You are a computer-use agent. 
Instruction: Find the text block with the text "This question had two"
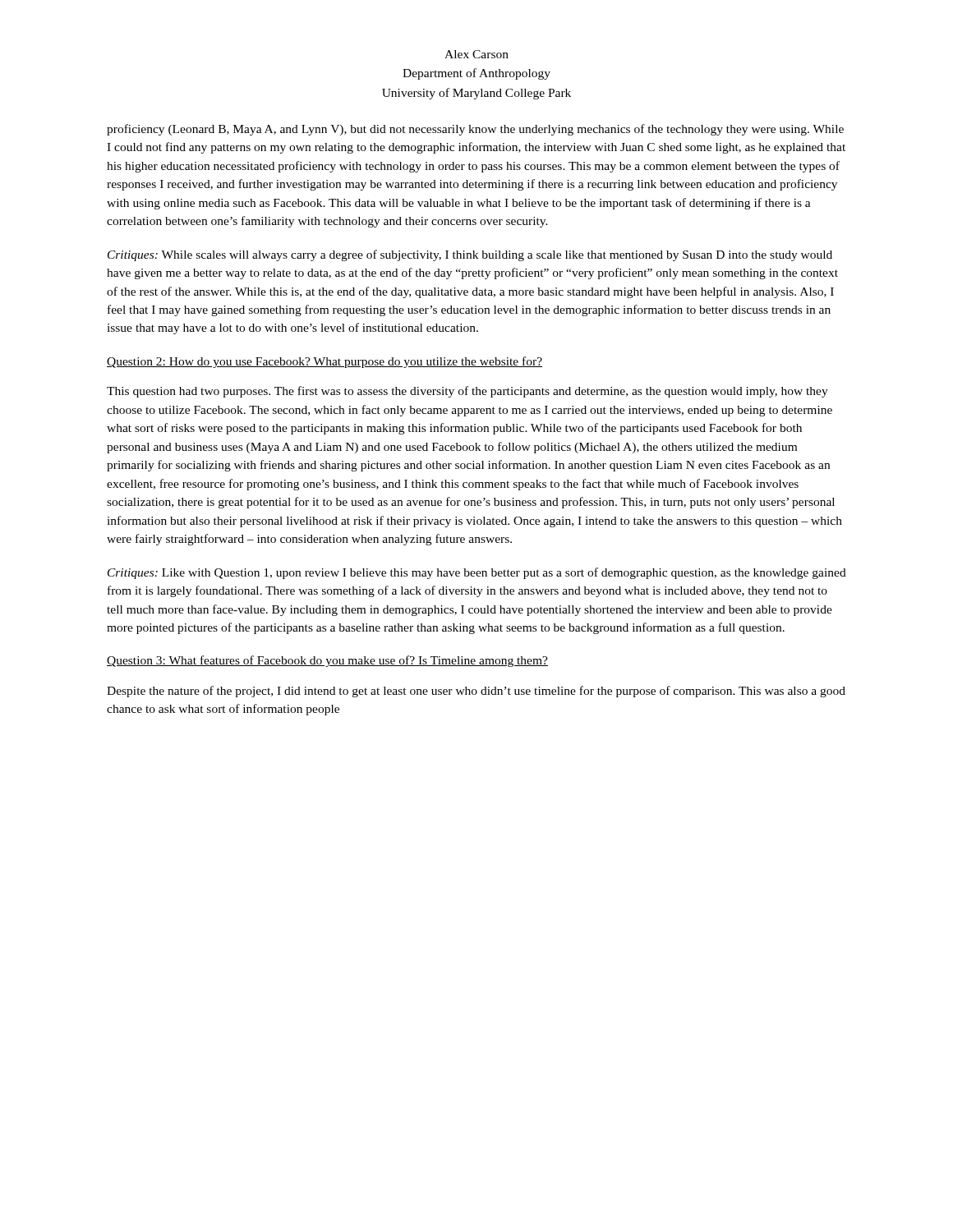476,465
